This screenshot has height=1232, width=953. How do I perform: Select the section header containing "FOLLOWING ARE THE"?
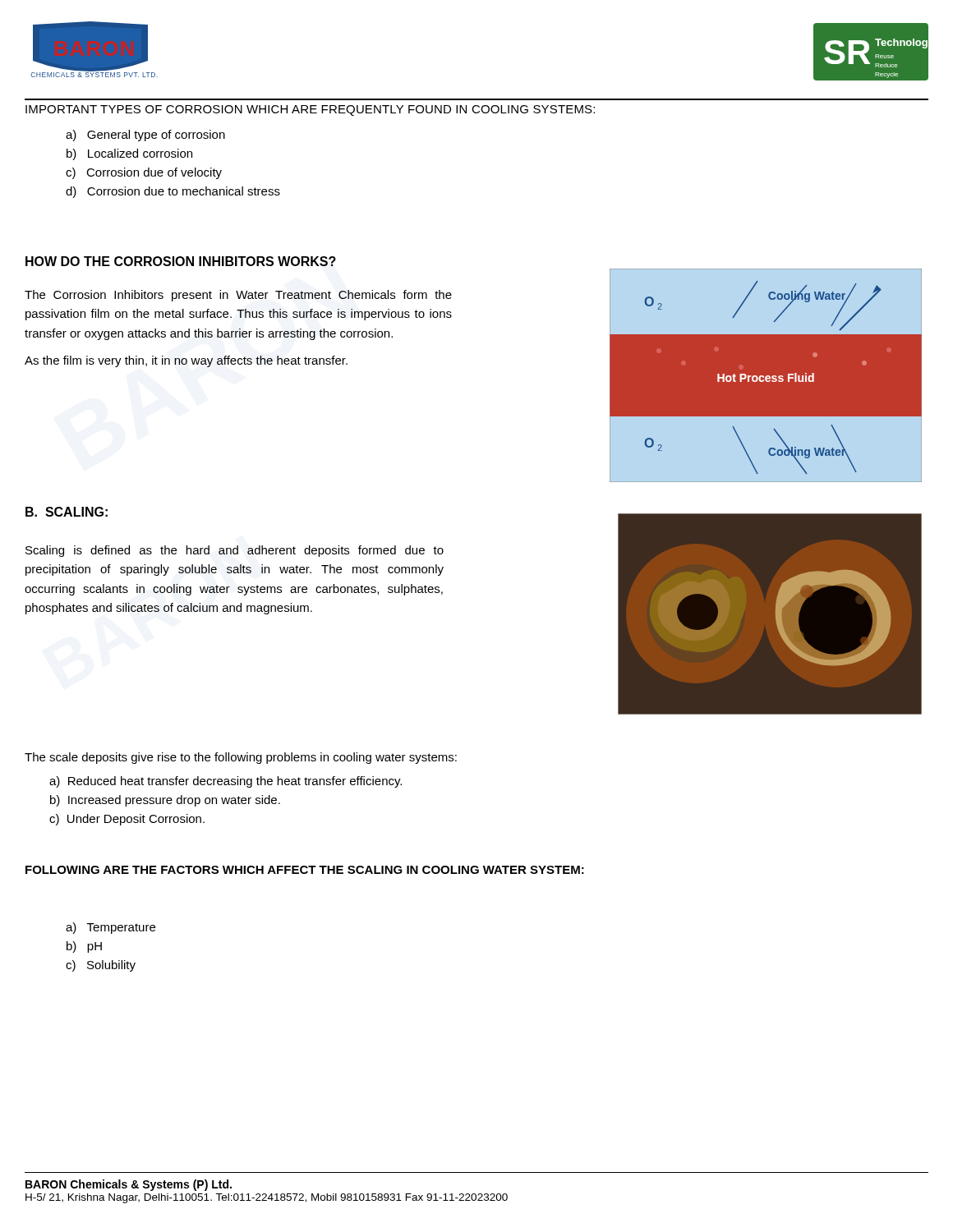[305, 869]
